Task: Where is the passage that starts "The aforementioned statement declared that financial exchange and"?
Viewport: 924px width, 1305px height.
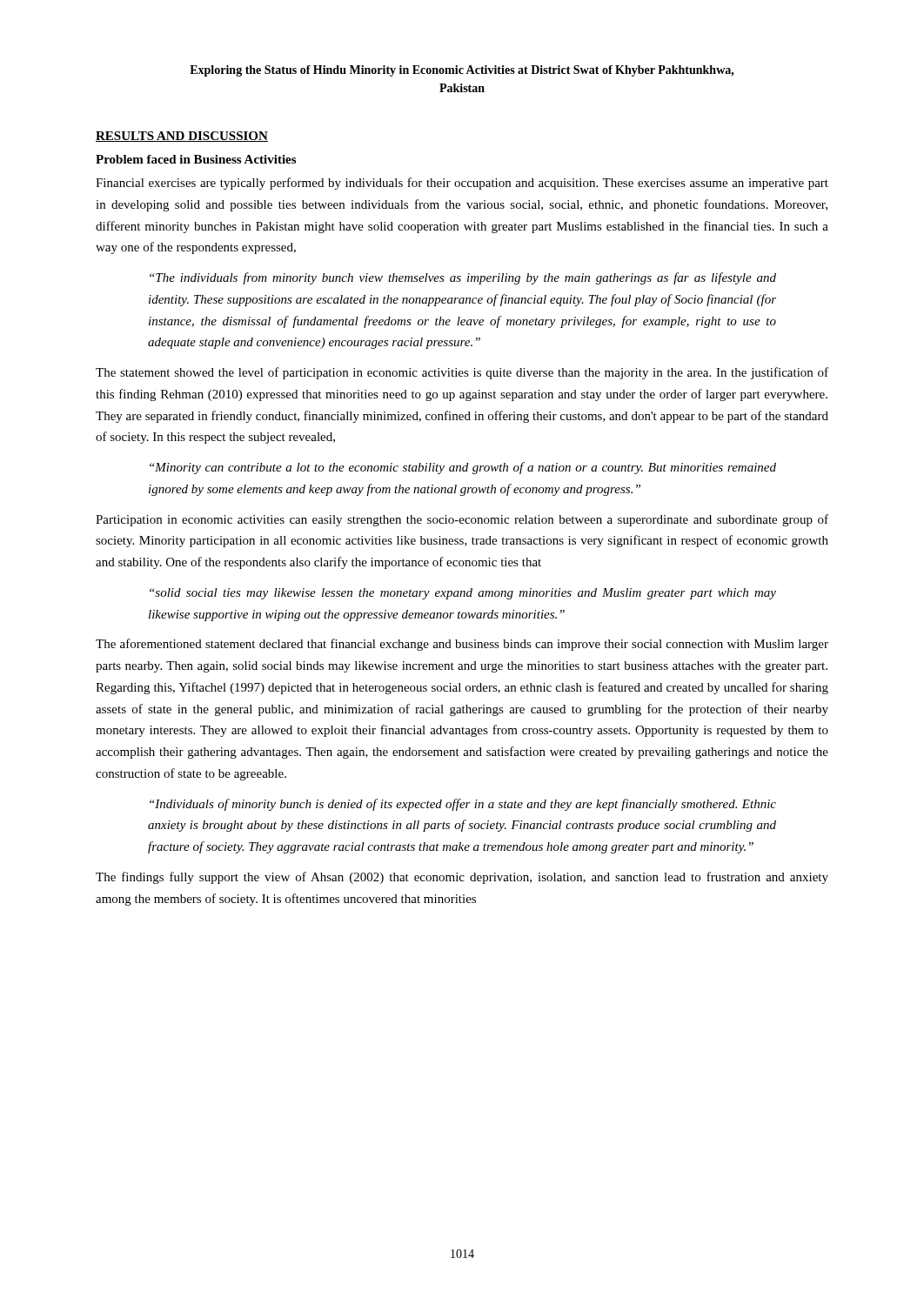Action: tap(462, 709)
